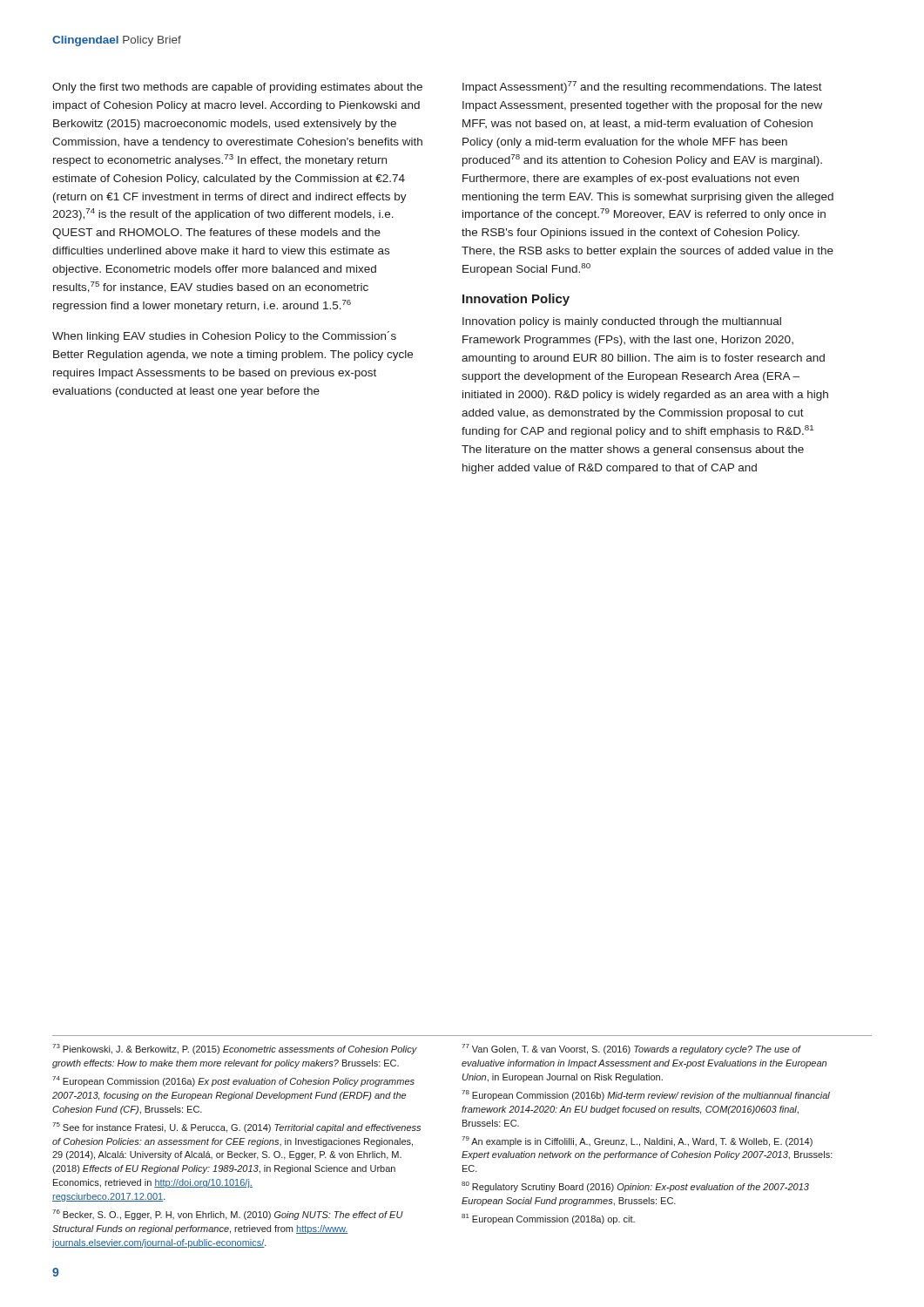Find the block on this page that starts "74 European Commission (2016a)"
The height and width of the screenshot is (1307, 924).
point(233,1095)
